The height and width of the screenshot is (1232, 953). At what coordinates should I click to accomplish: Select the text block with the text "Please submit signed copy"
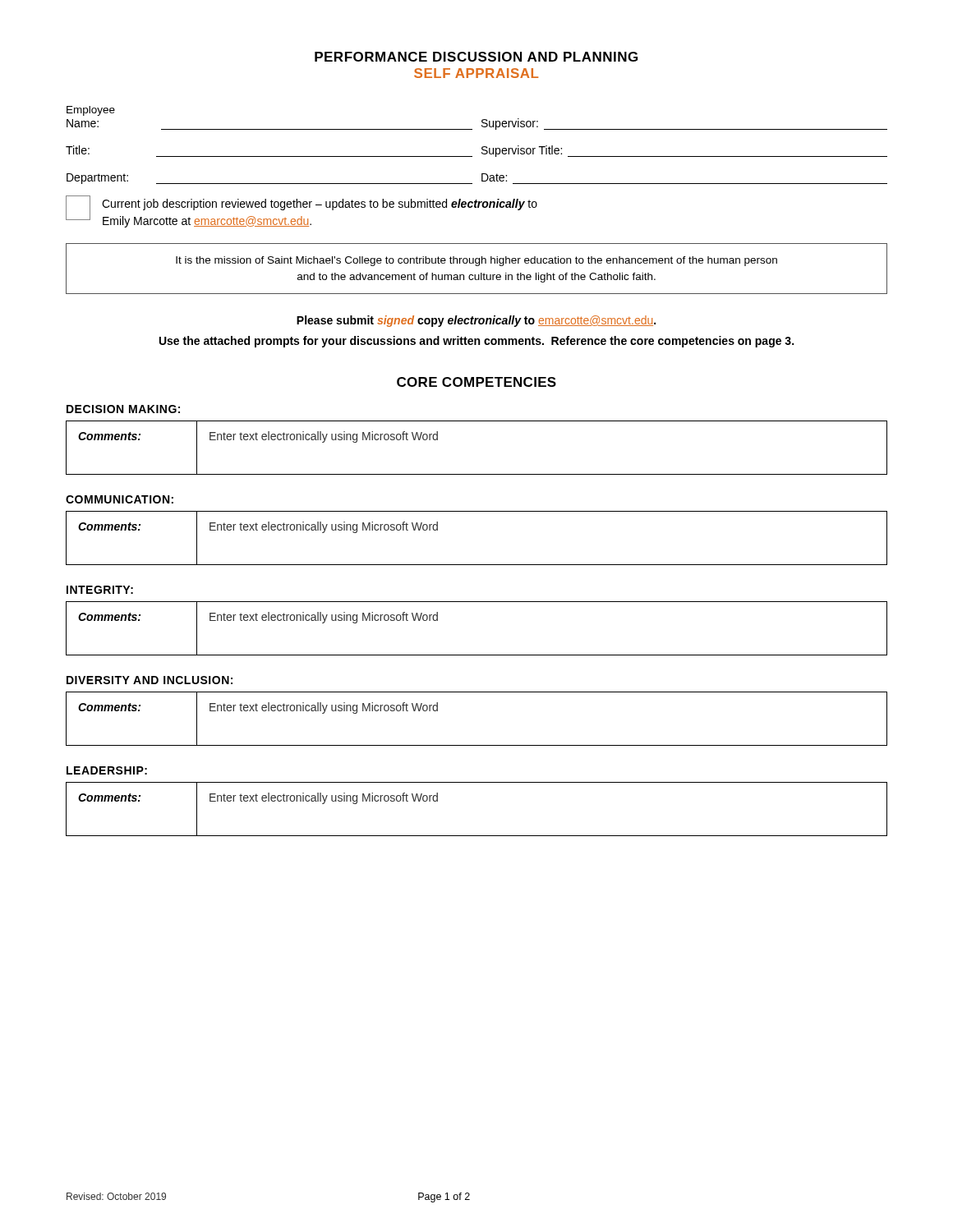[476, 331]
